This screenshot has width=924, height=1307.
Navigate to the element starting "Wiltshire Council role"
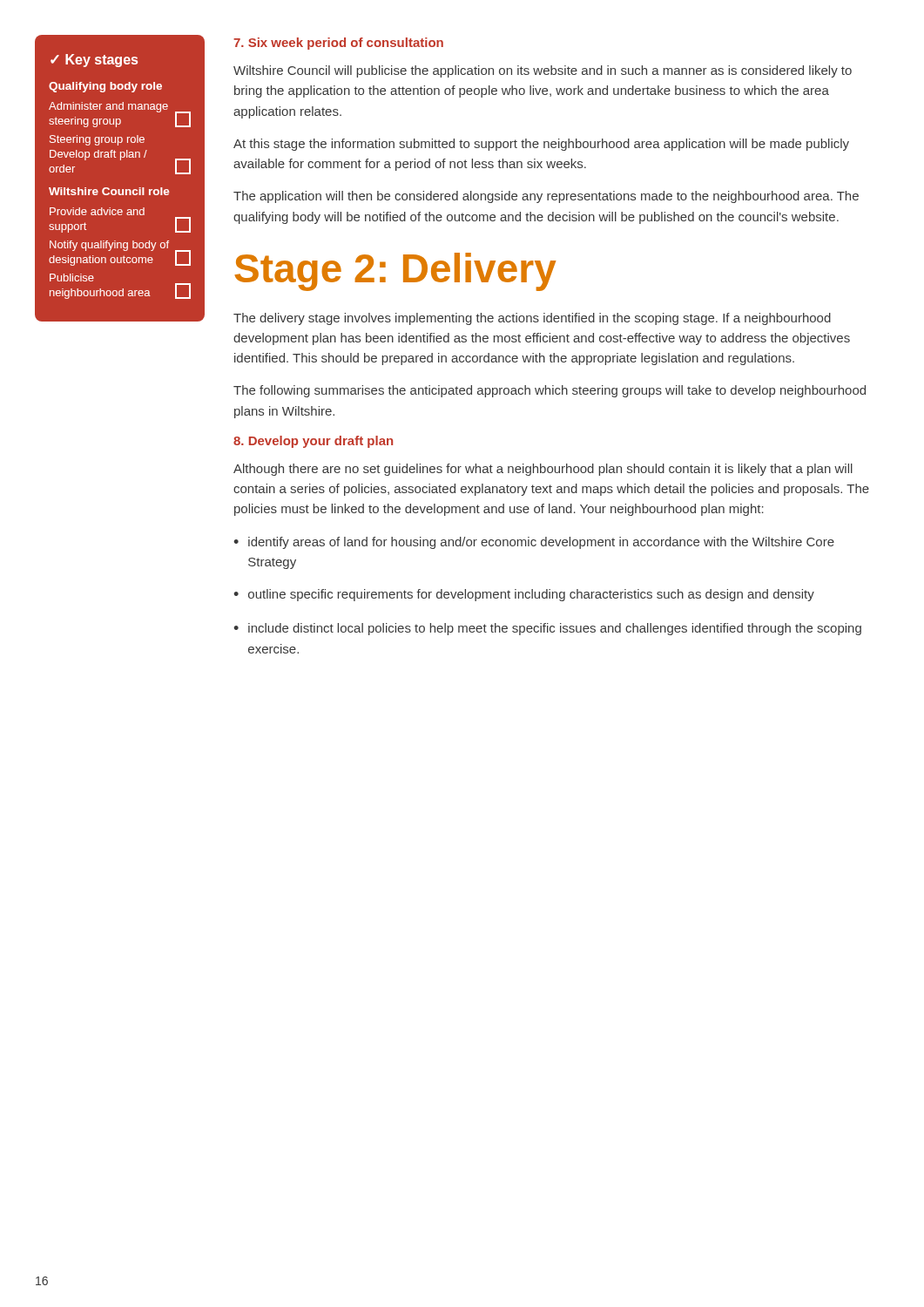(x=109, y=192)
